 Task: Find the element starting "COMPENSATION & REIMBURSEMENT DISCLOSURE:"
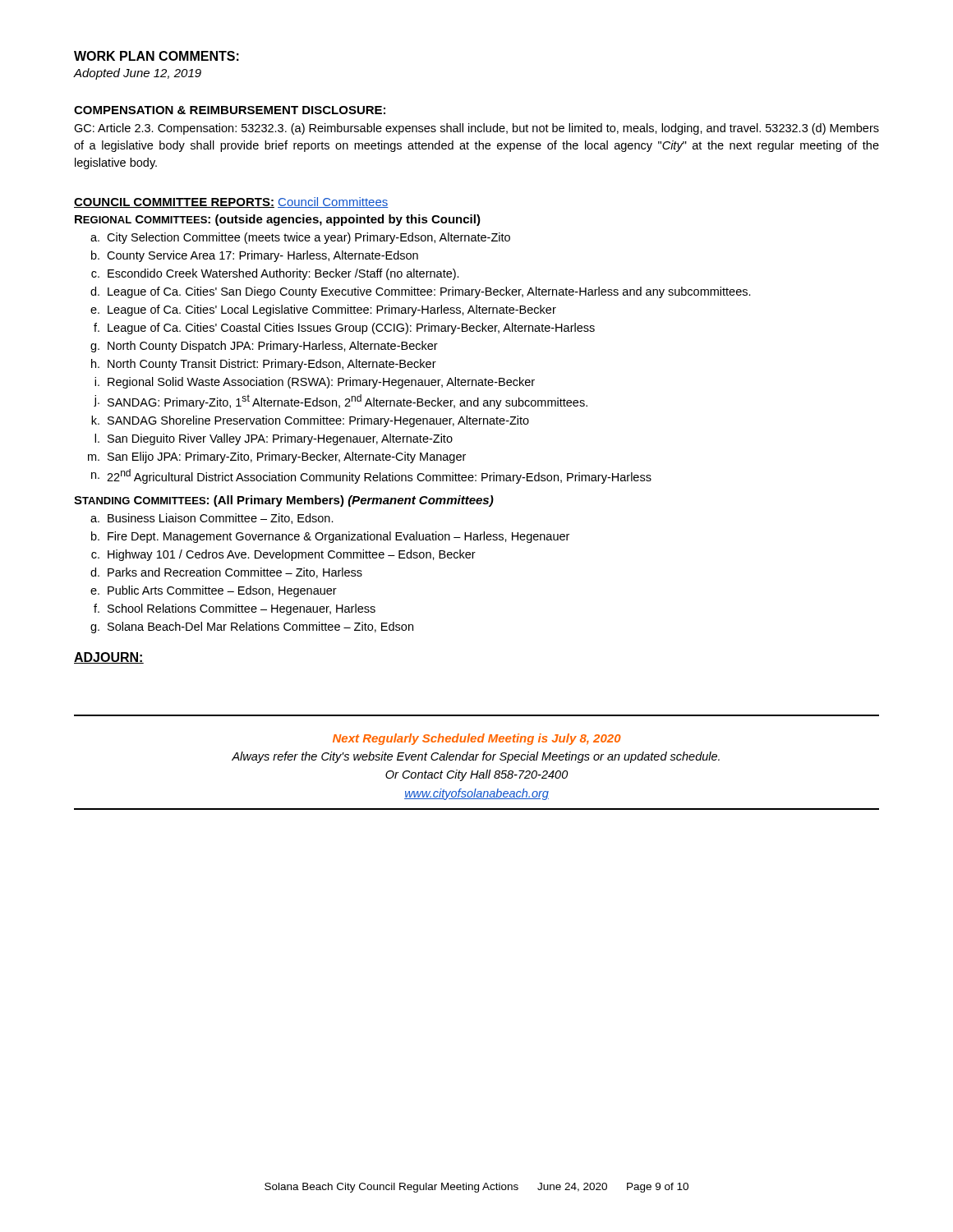tap(230, 110)
